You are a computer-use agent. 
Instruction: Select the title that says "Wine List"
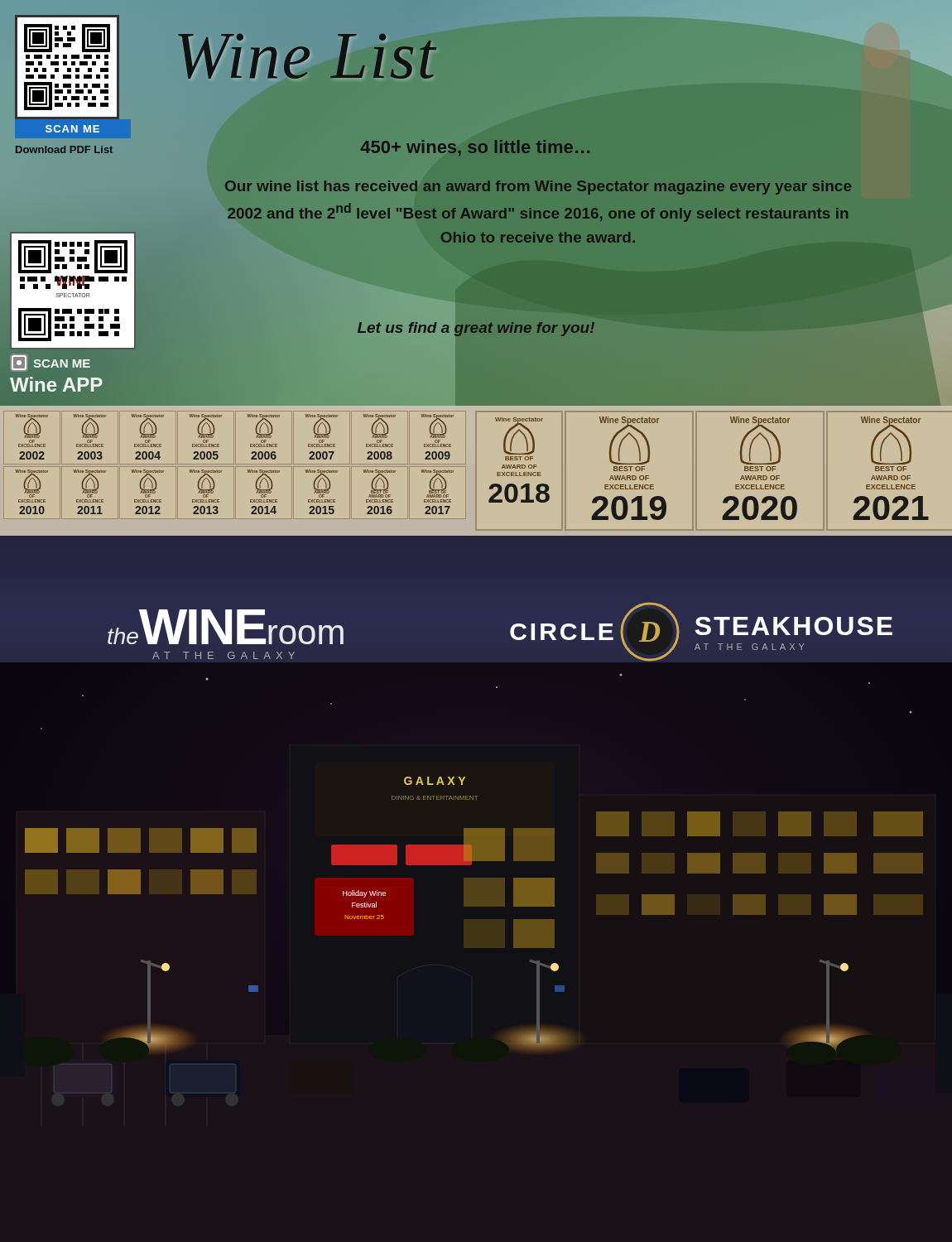(x=305, y=55)
